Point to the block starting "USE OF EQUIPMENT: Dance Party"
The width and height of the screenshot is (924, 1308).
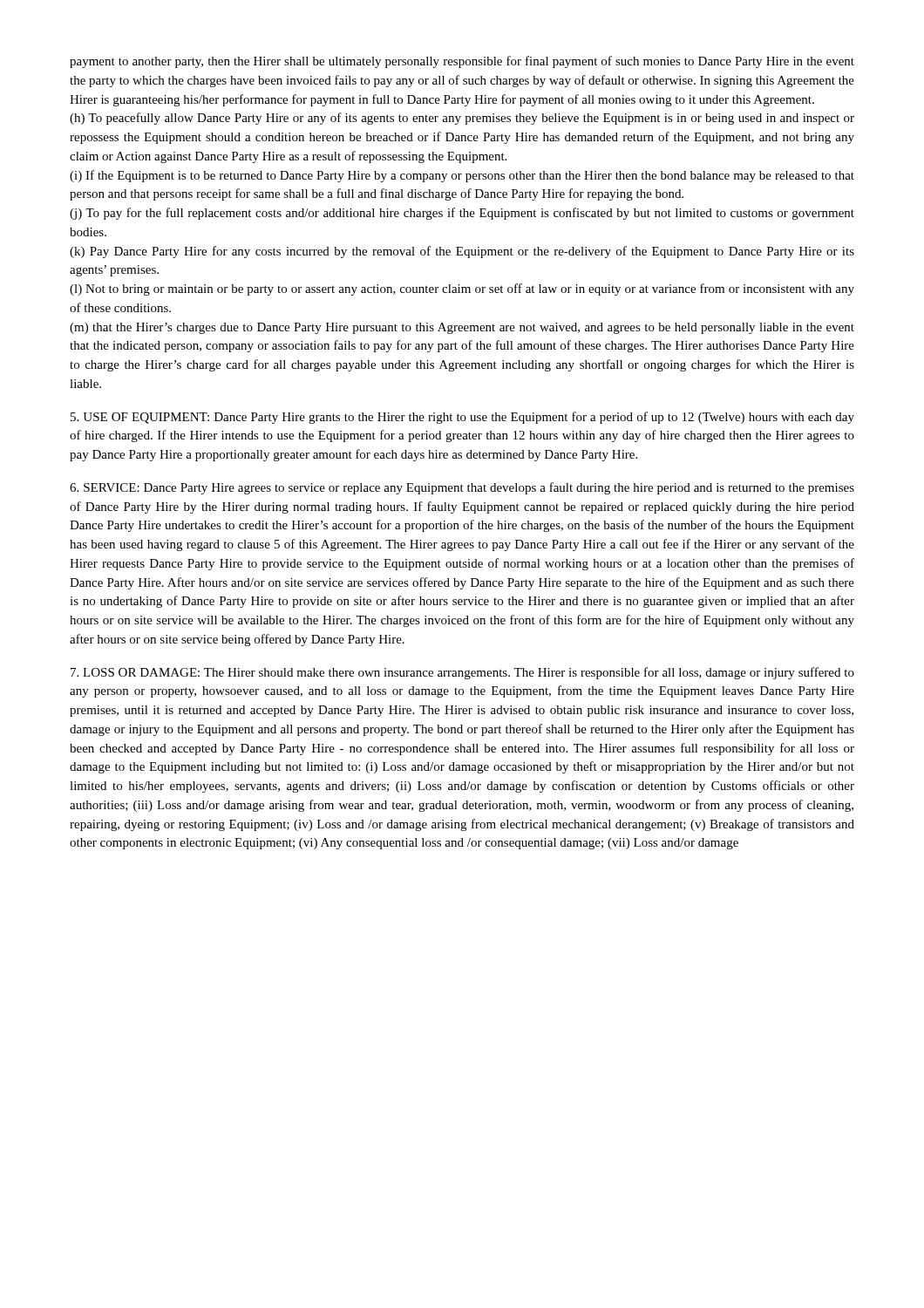coord(462,436)
